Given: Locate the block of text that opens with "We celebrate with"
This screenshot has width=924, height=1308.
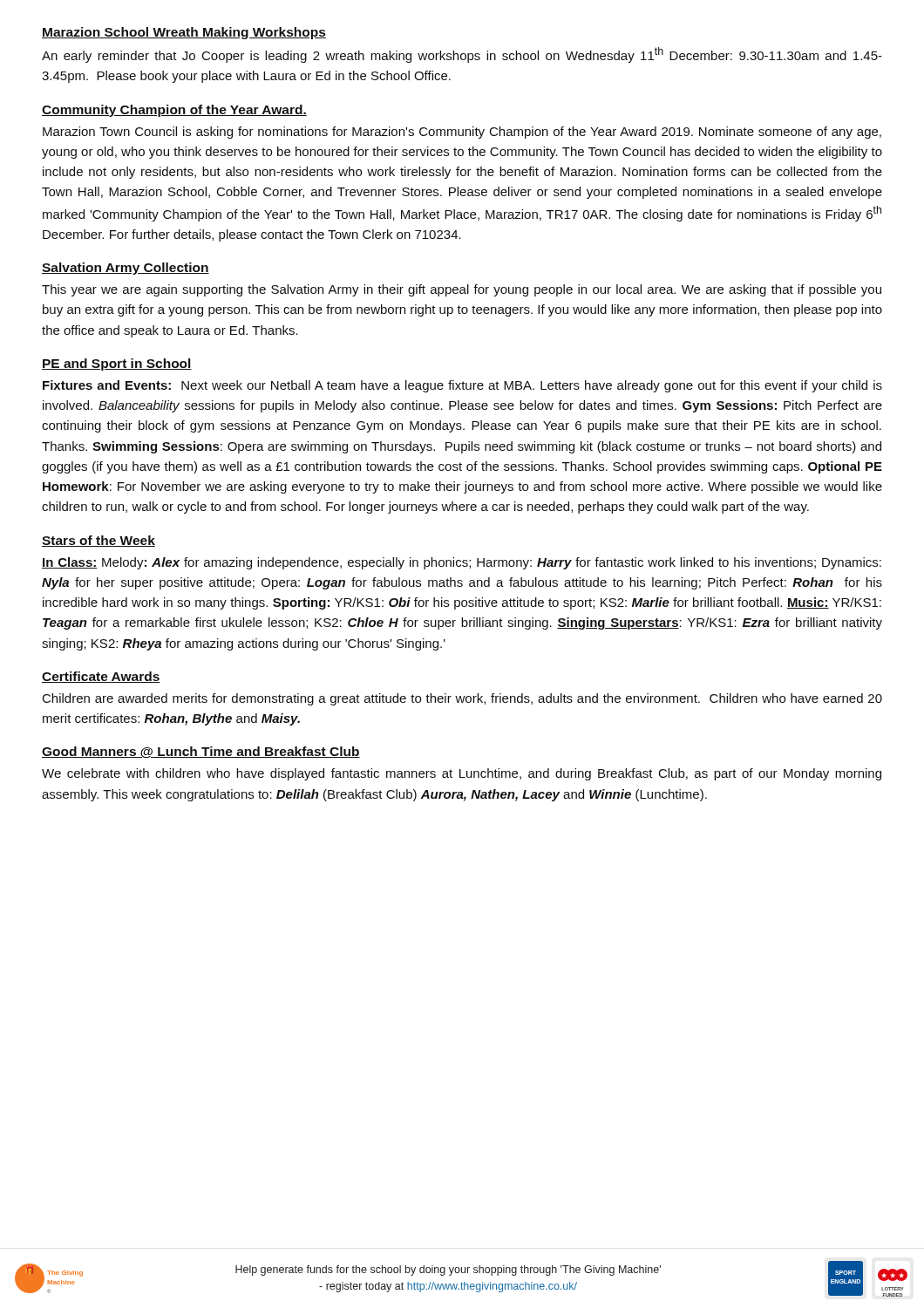Looking at the screenshot, I should click(462, 783).
